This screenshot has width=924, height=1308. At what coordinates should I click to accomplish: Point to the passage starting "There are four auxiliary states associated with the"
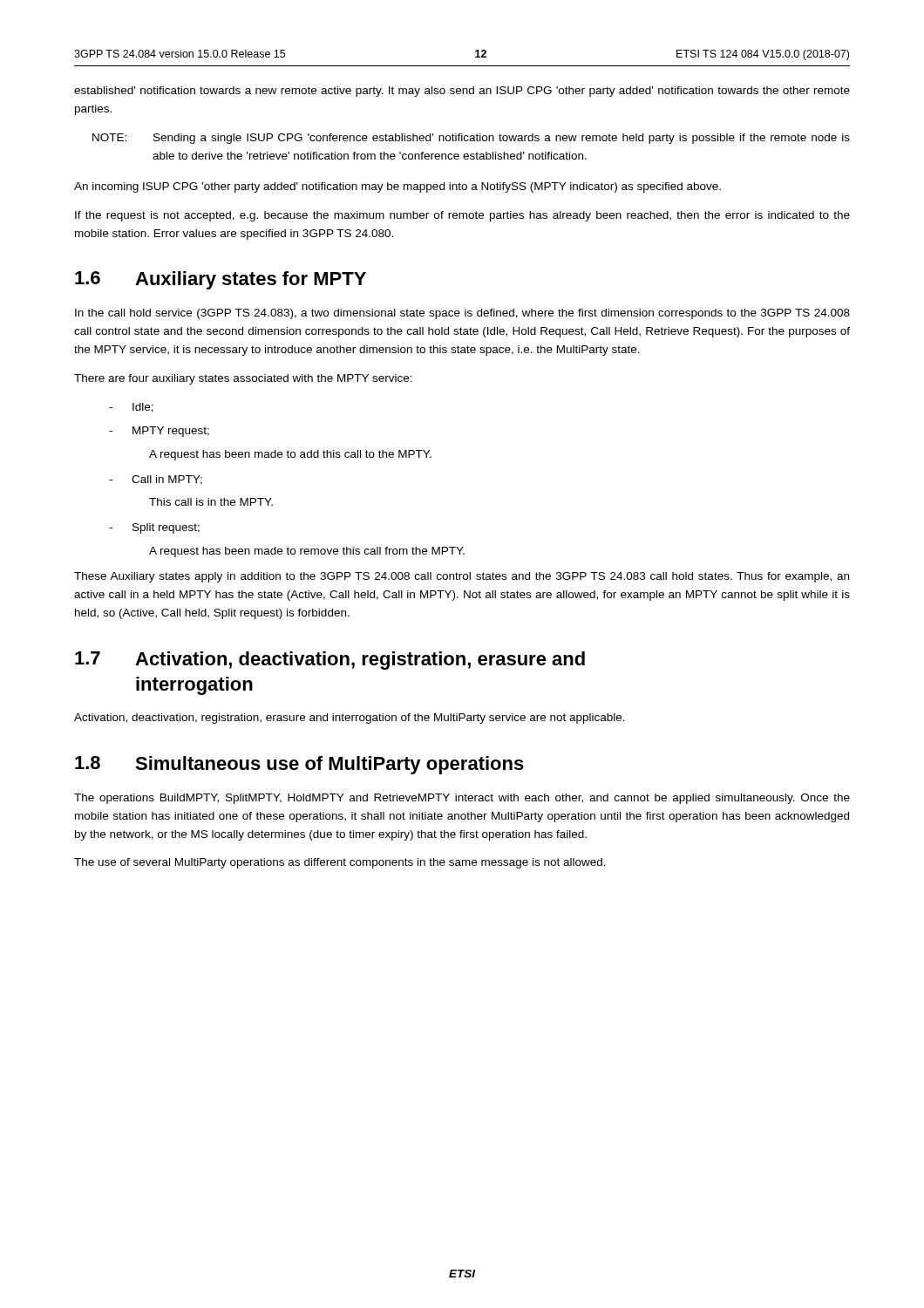tap(243, 378)
